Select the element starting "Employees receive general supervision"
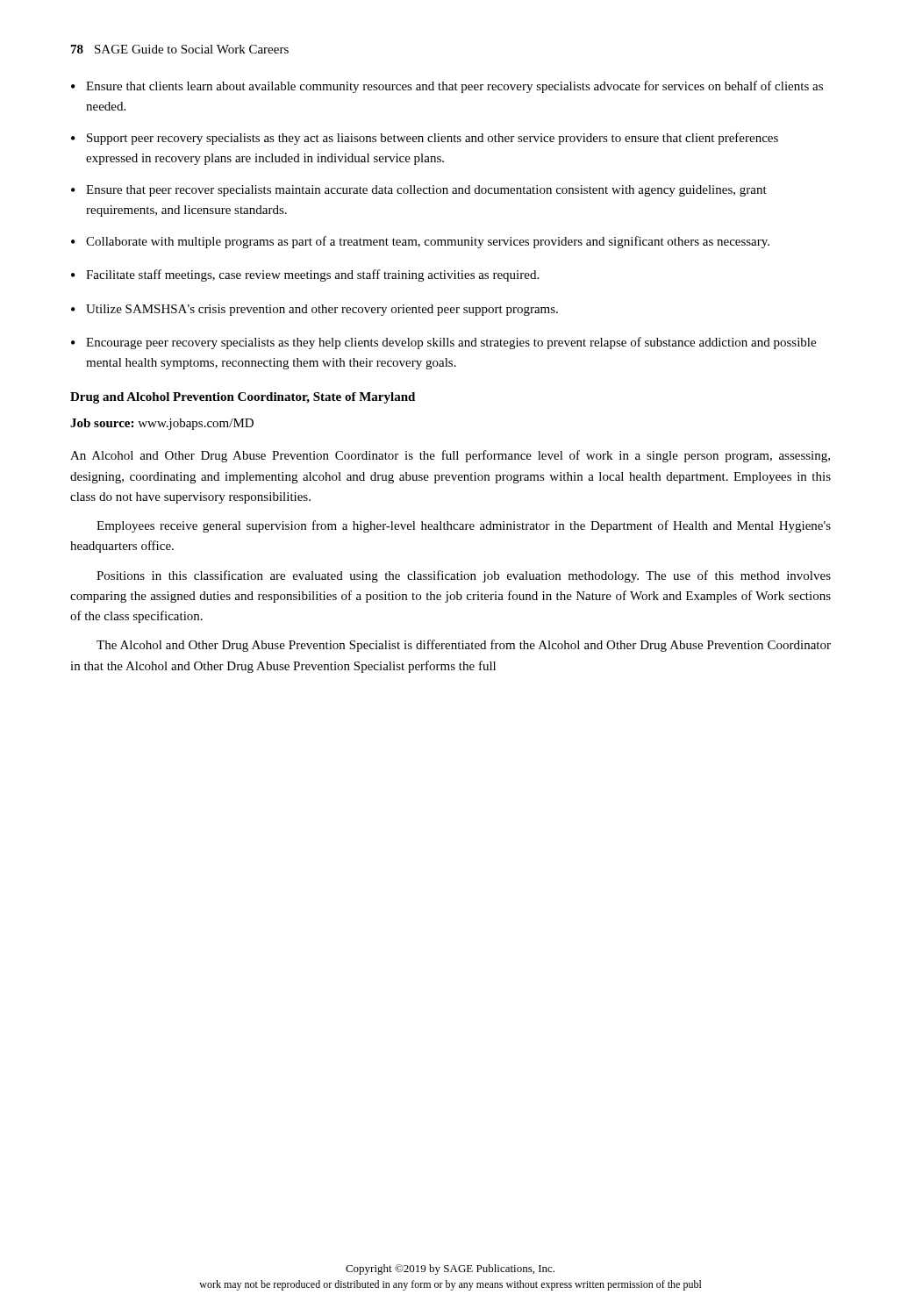Screen dimensions: 1316x901 pyautogui.click(x=450, y=536)
